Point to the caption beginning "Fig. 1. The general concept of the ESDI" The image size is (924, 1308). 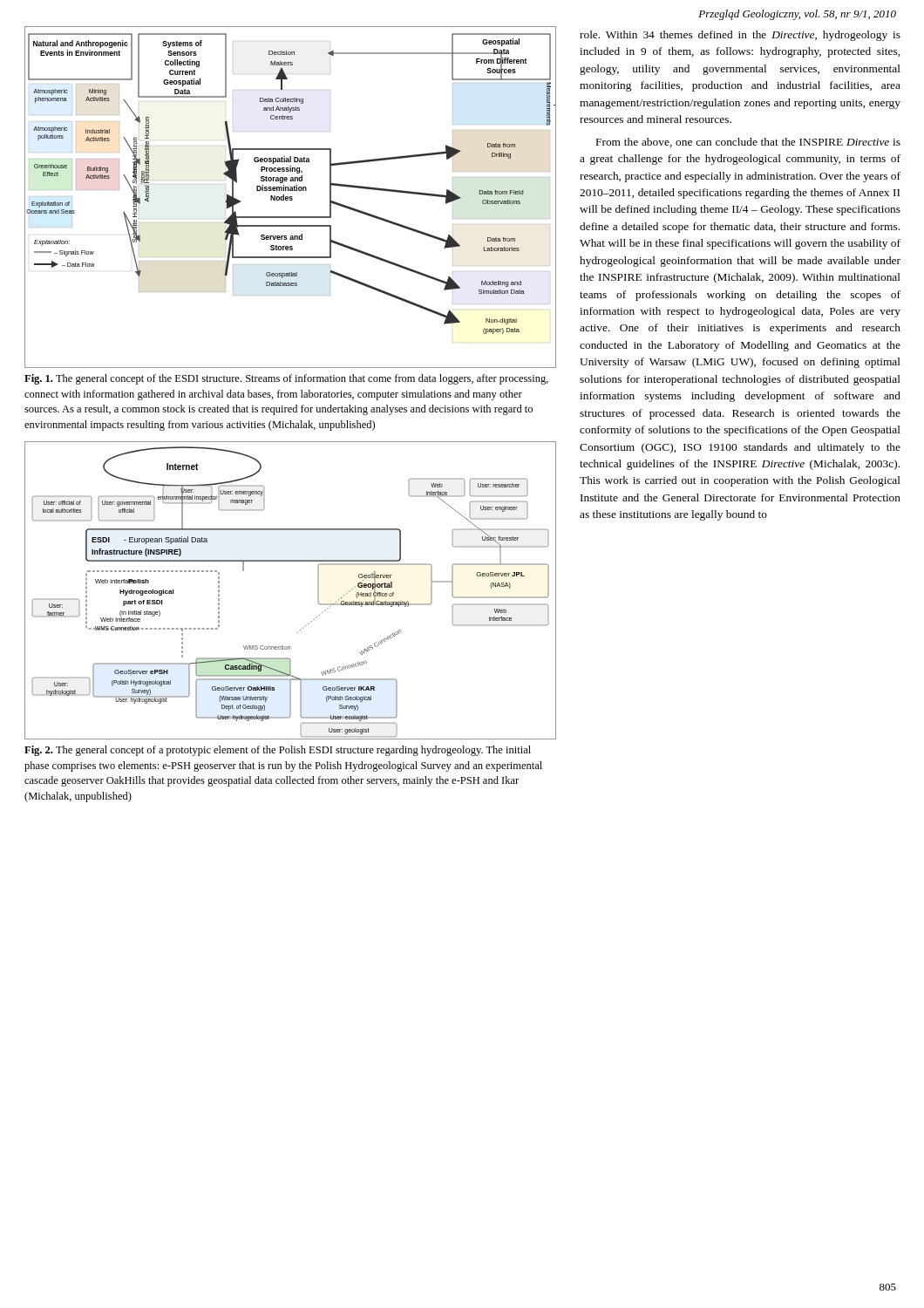[286, 401]
